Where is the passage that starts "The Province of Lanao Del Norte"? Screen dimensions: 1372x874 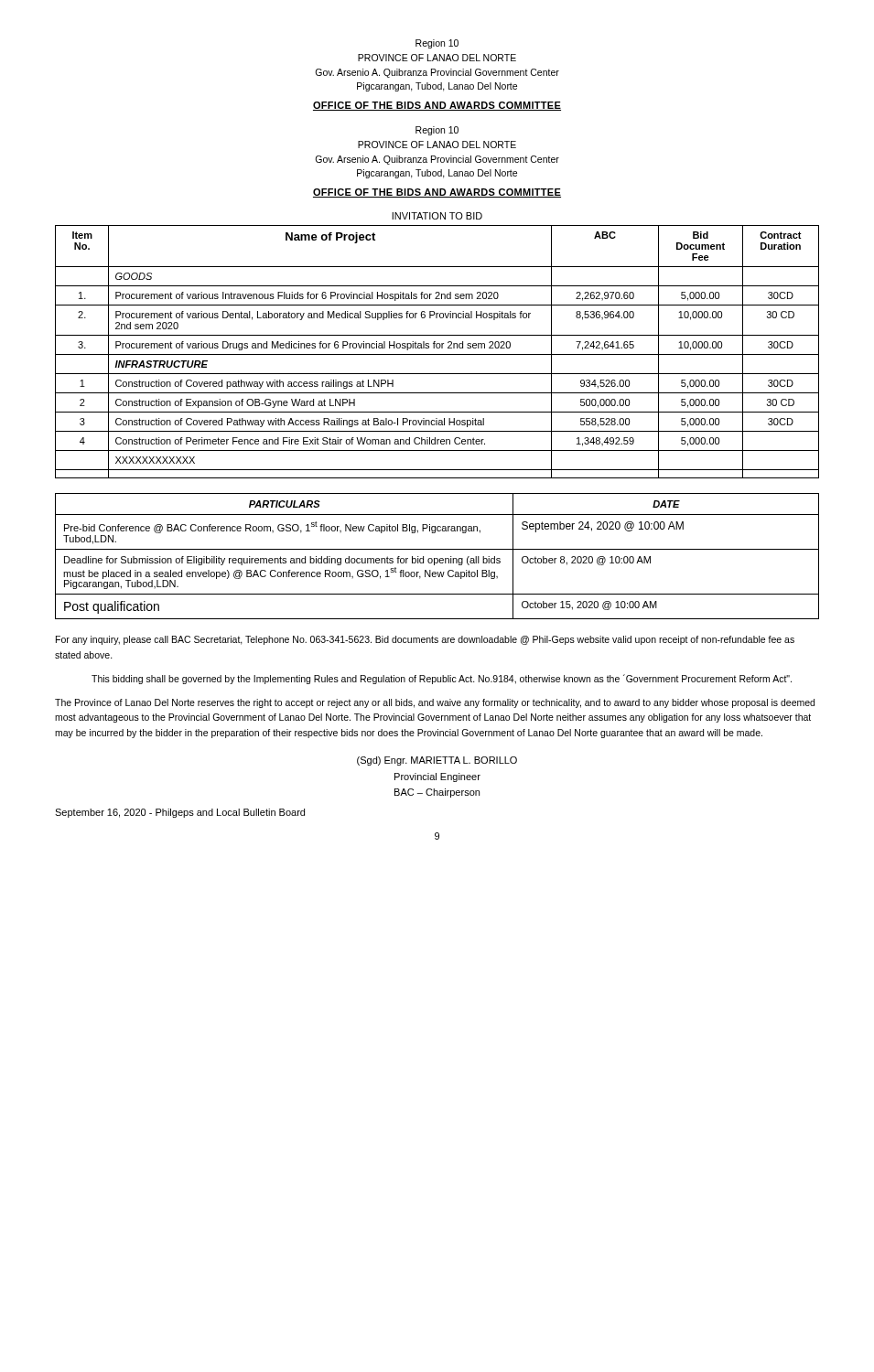[435, 717]
